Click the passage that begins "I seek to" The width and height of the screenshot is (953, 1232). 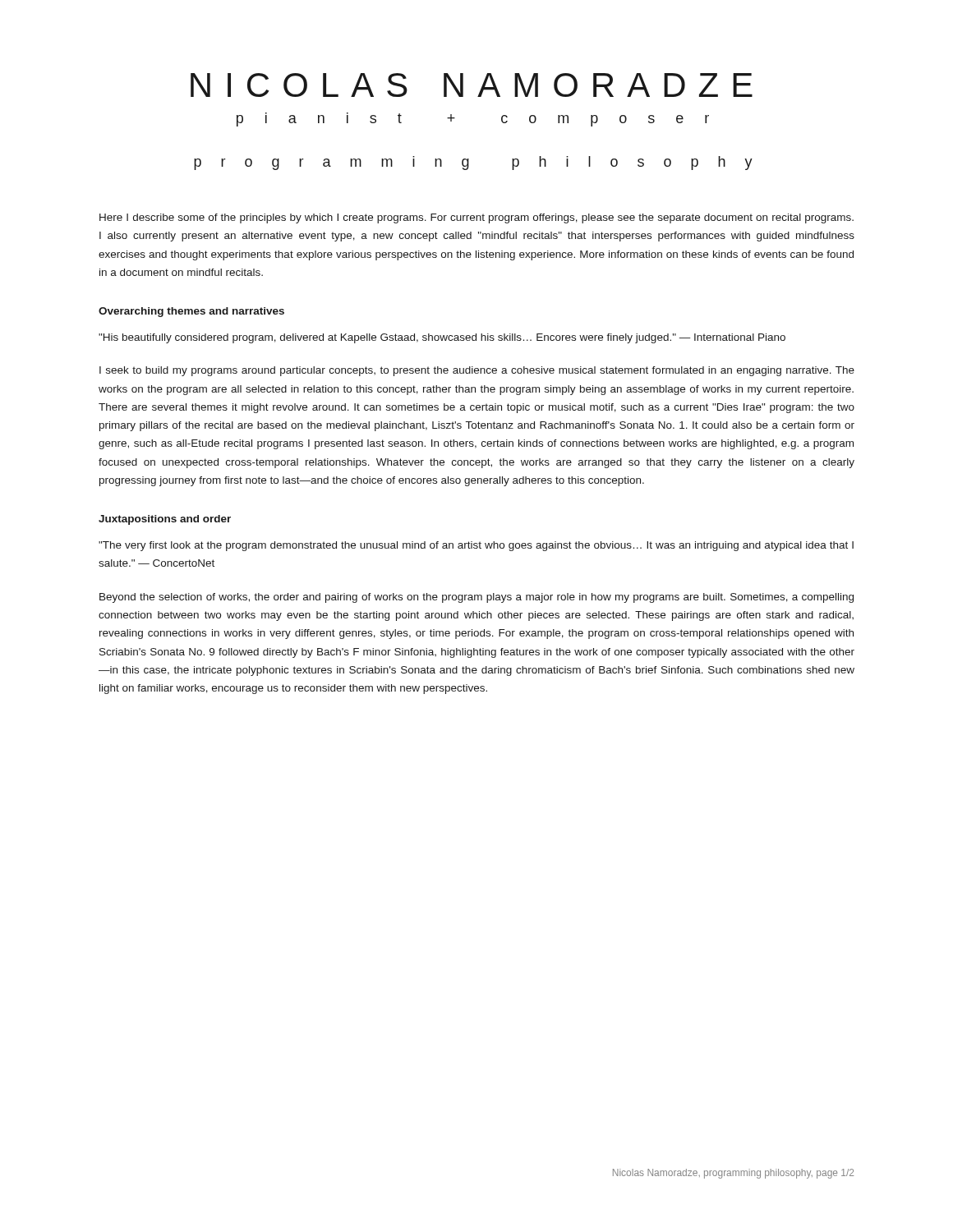point(476,425)
